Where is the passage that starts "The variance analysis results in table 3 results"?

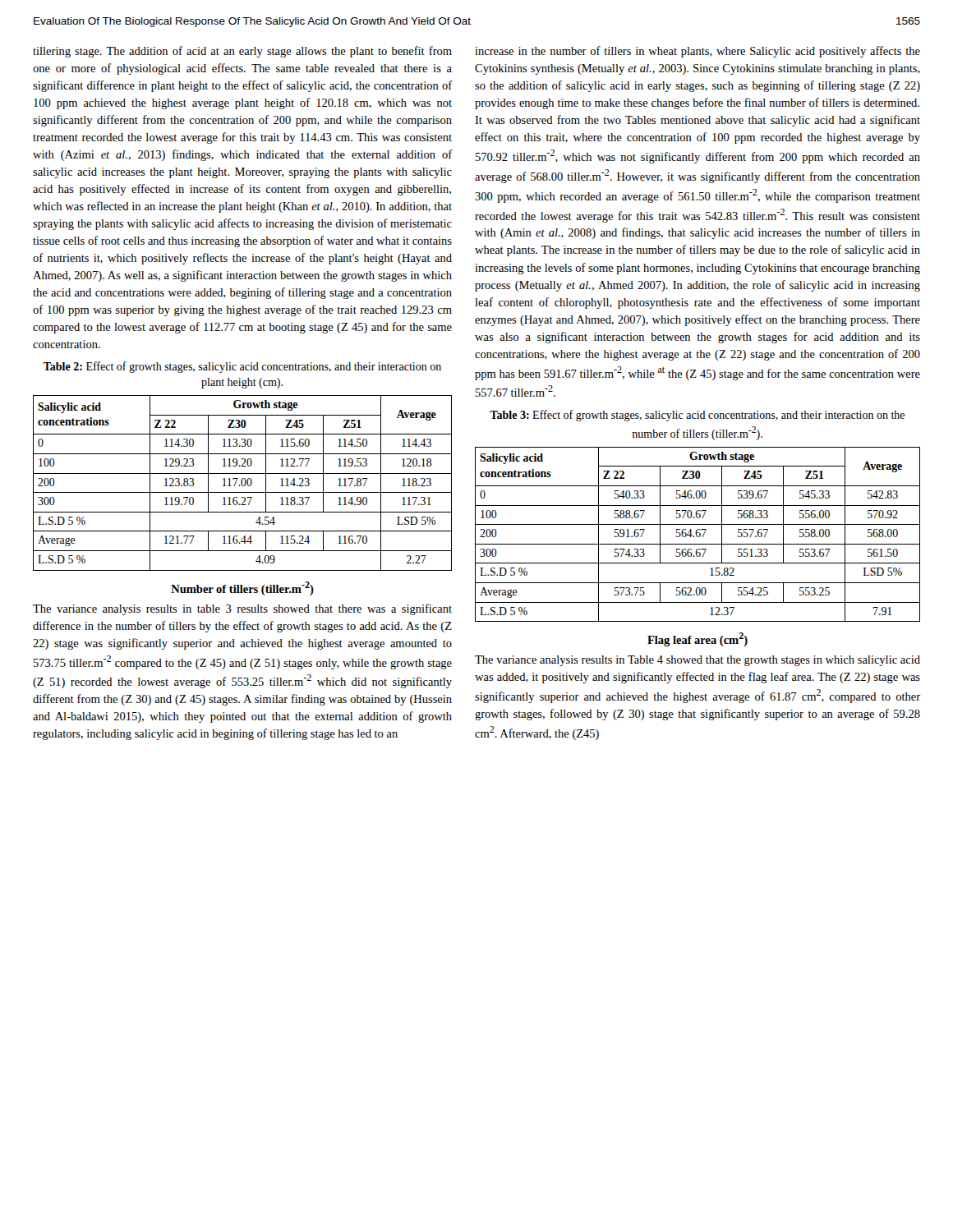coord(242,671)
